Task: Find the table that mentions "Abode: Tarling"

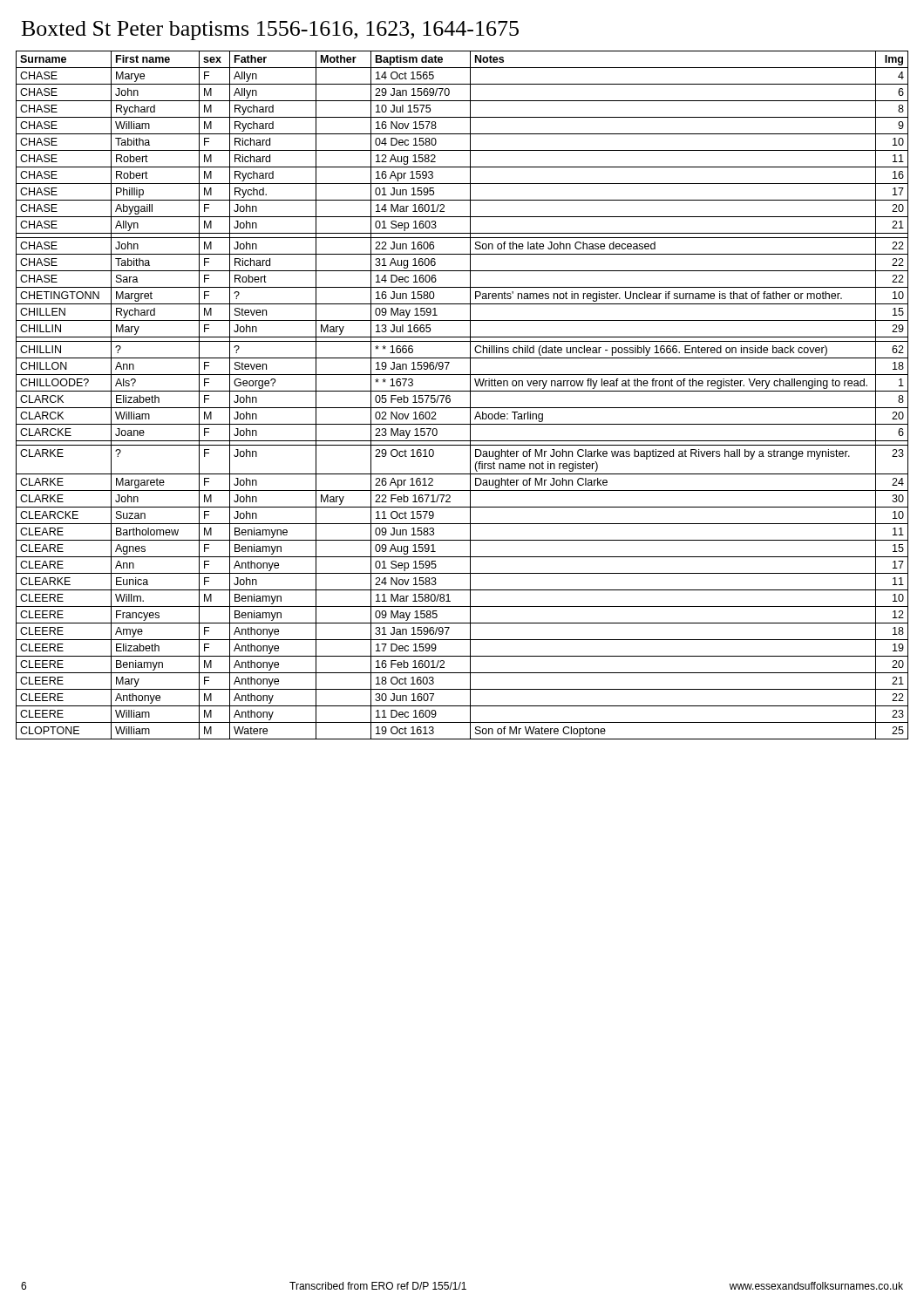Action: [x=462, y=395]
